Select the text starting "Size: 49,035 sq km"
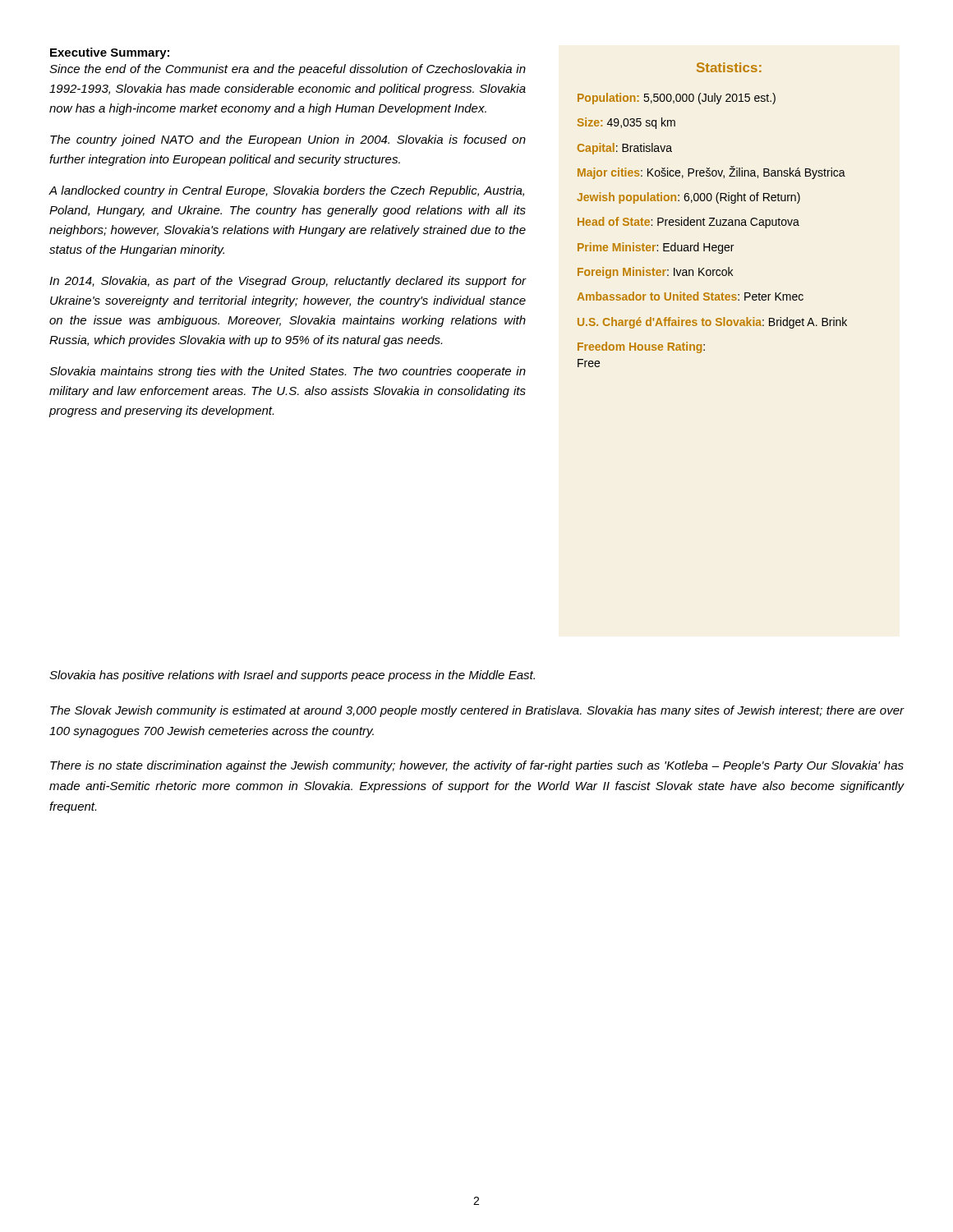The height and width of the screenshot is (1232, 953). pyautogui.click(x=626, y=123)
